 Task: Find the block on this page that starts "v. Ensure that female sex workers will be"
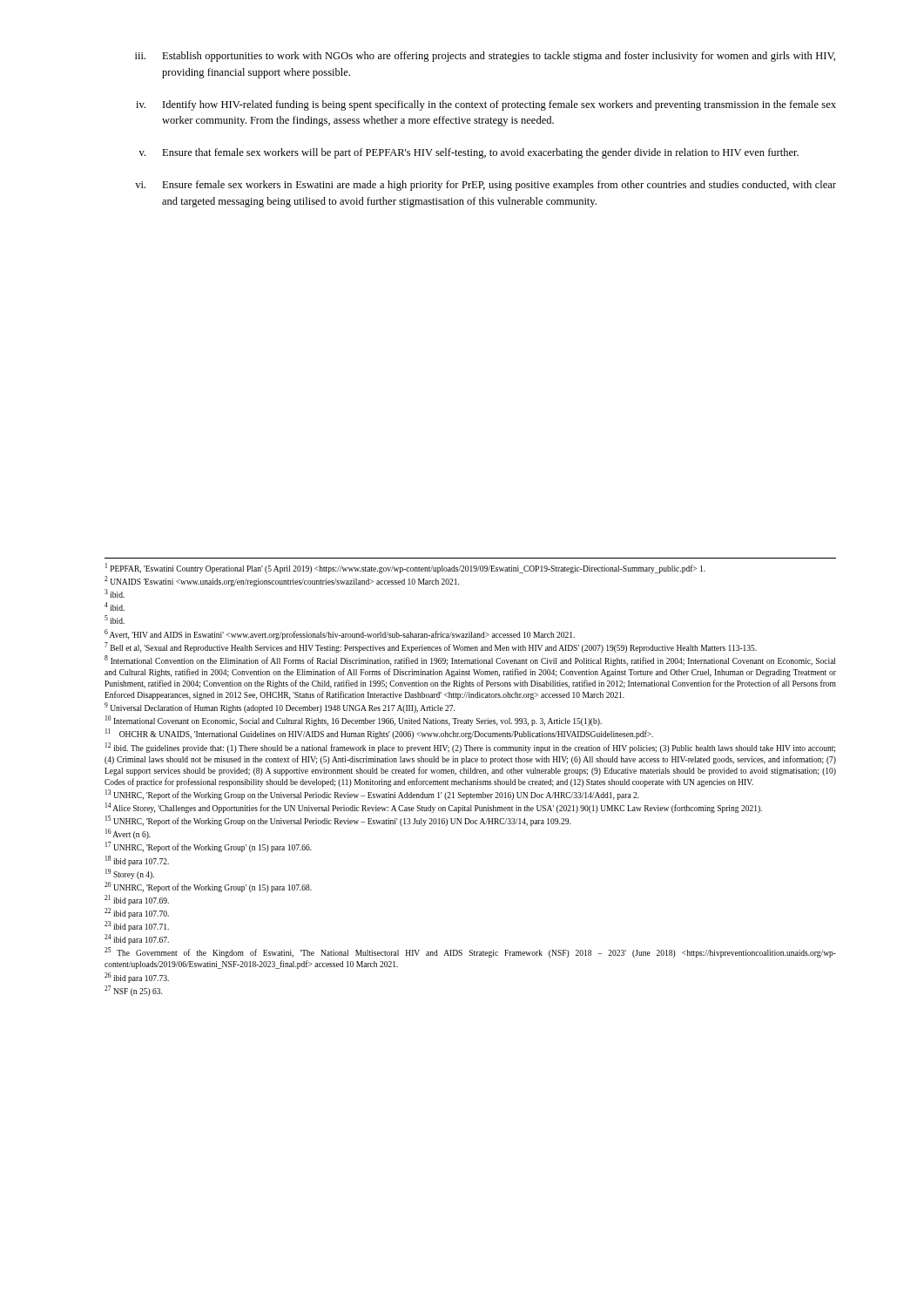(x=470, y=153)
